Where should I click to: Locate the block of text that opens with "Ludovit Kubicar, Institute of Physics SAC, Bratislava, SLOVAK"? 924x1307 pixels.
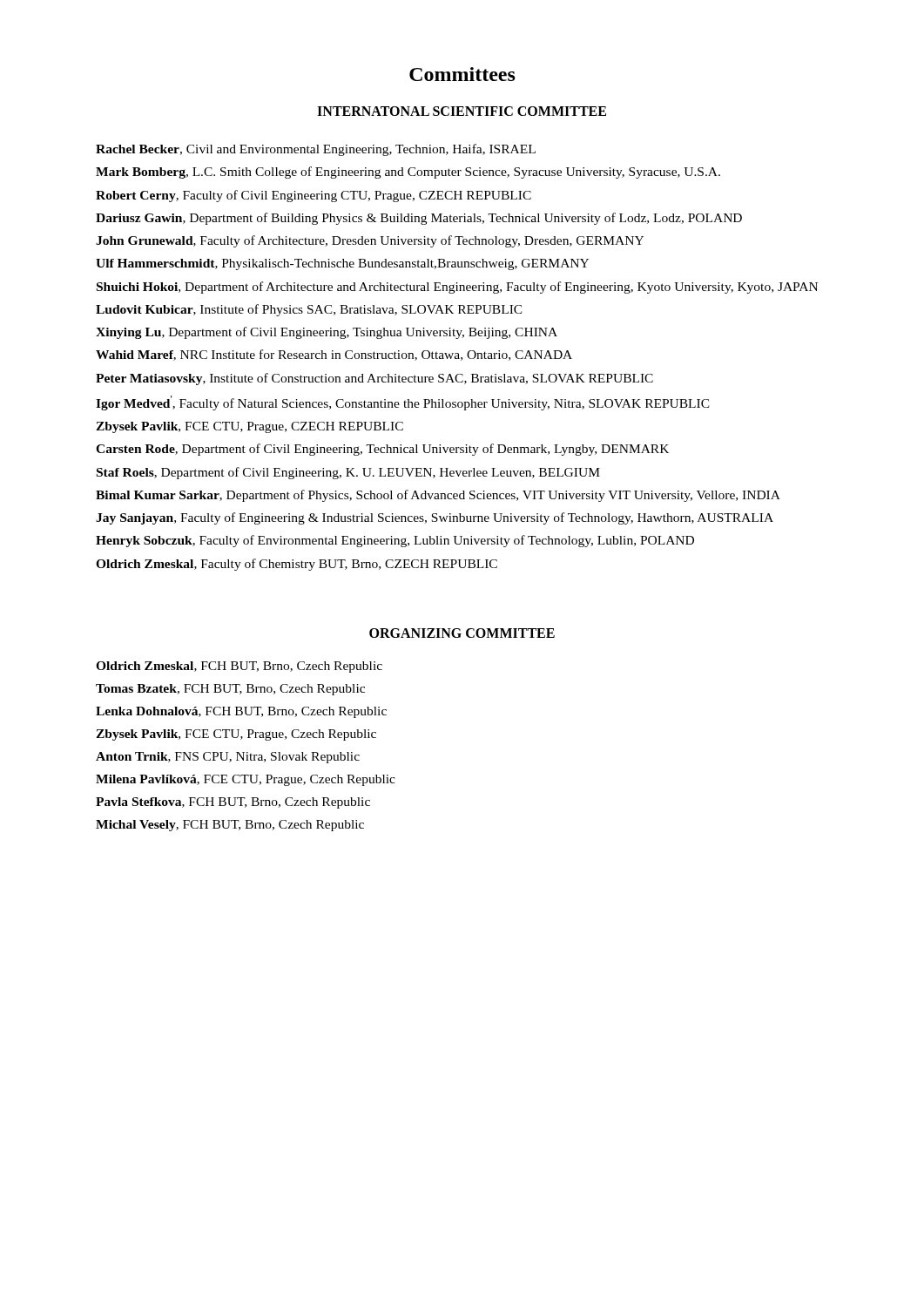pos(462,309)
